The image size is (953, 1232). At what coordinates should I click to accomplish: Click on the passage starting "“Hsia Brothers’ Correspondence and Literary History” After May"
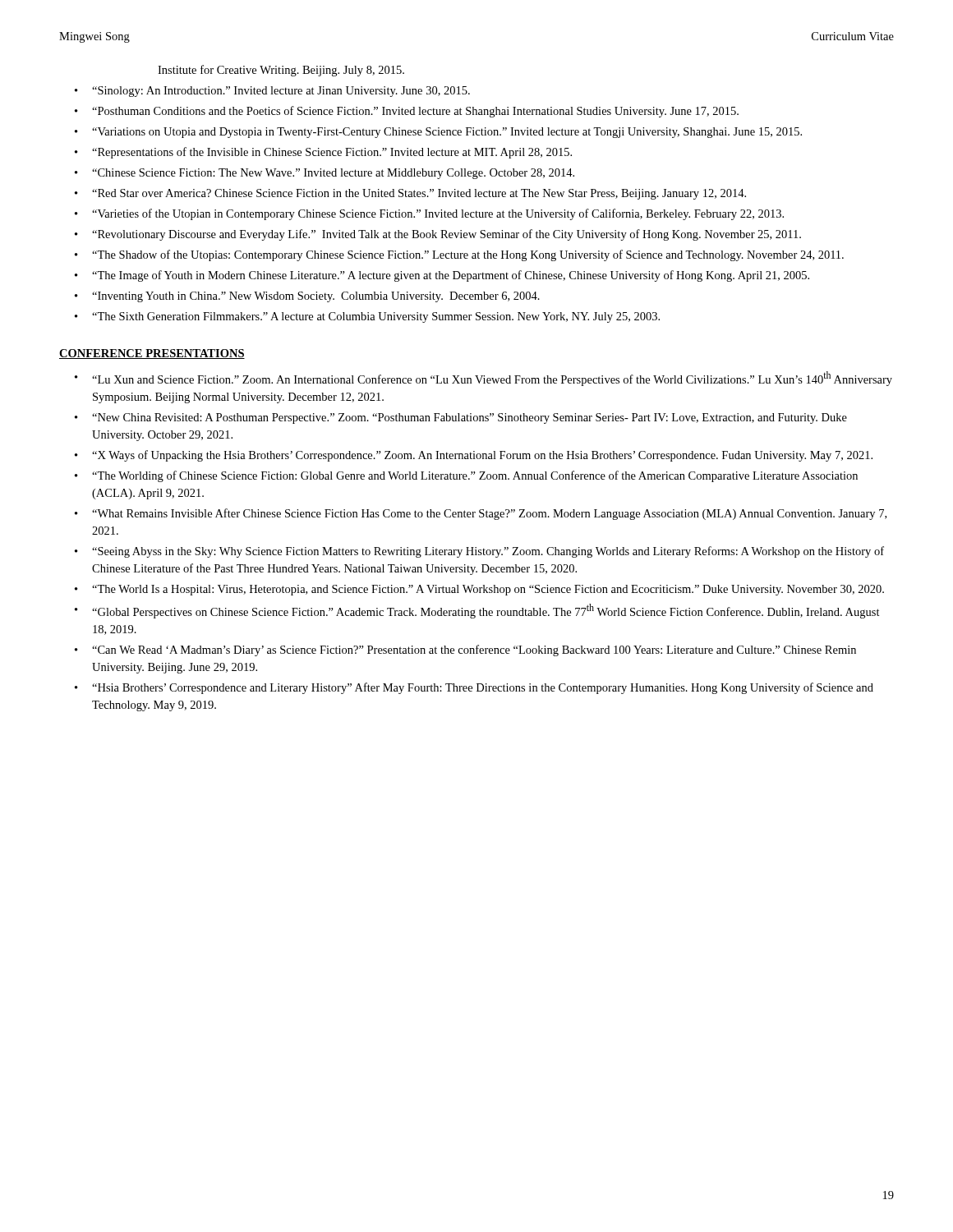click(483, 696)
